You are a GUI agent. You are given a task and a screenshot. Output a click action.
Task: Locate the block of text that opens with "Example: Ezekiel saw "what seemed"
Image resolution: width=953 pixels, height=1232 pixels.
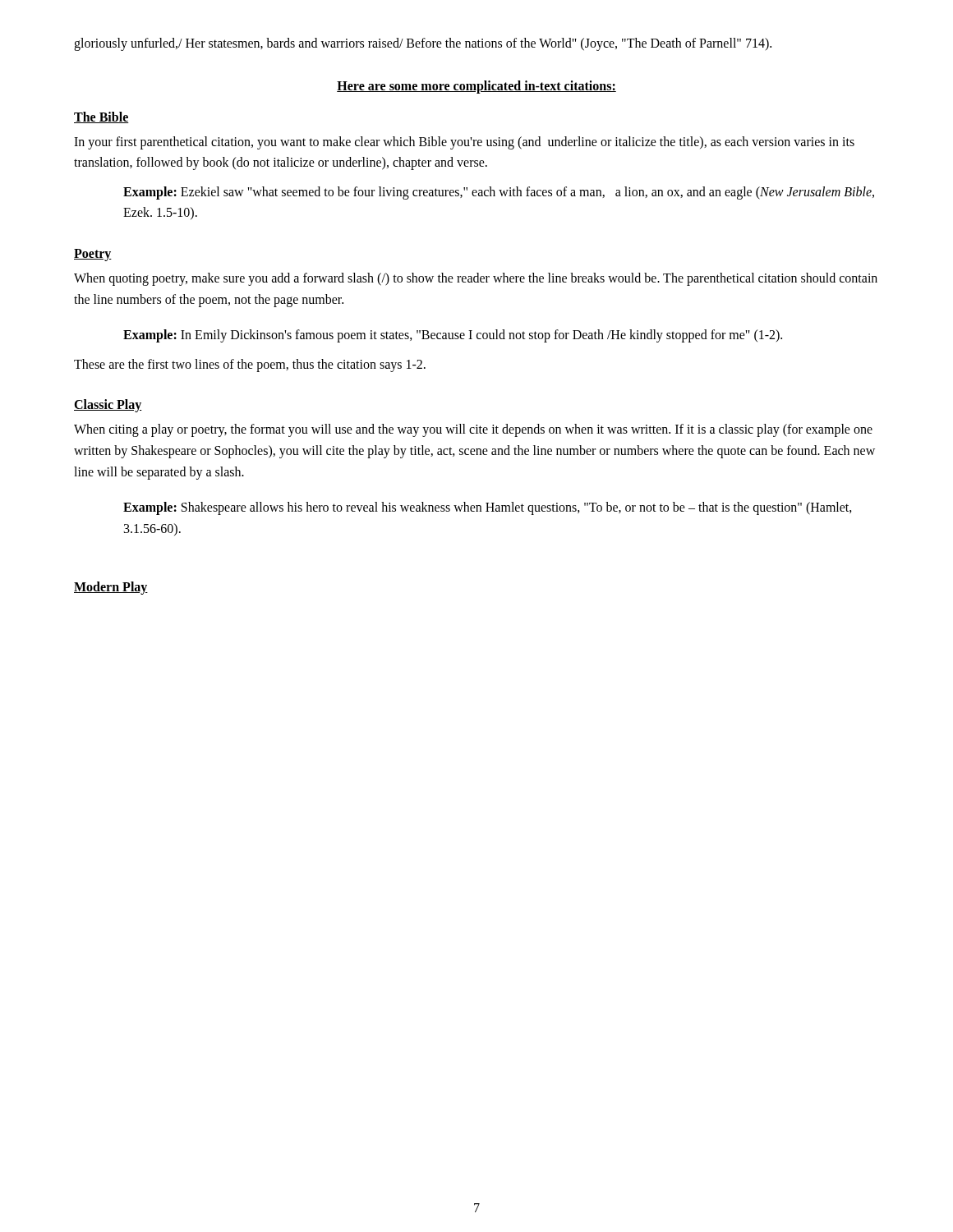[499, 202]
